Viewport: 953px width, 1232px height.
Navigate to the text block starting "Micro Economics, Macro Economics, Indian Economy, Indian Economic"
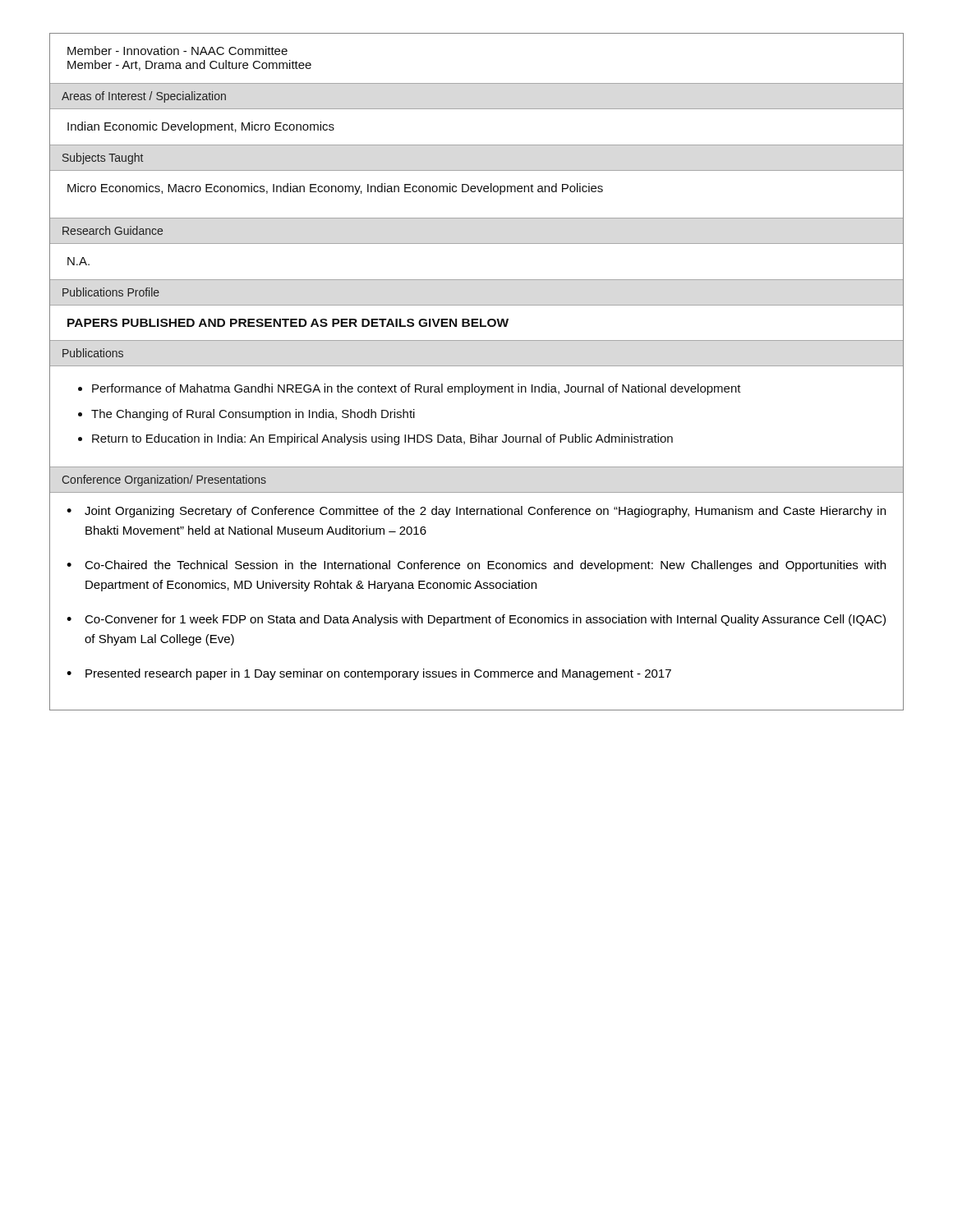[x=335, y=188]
